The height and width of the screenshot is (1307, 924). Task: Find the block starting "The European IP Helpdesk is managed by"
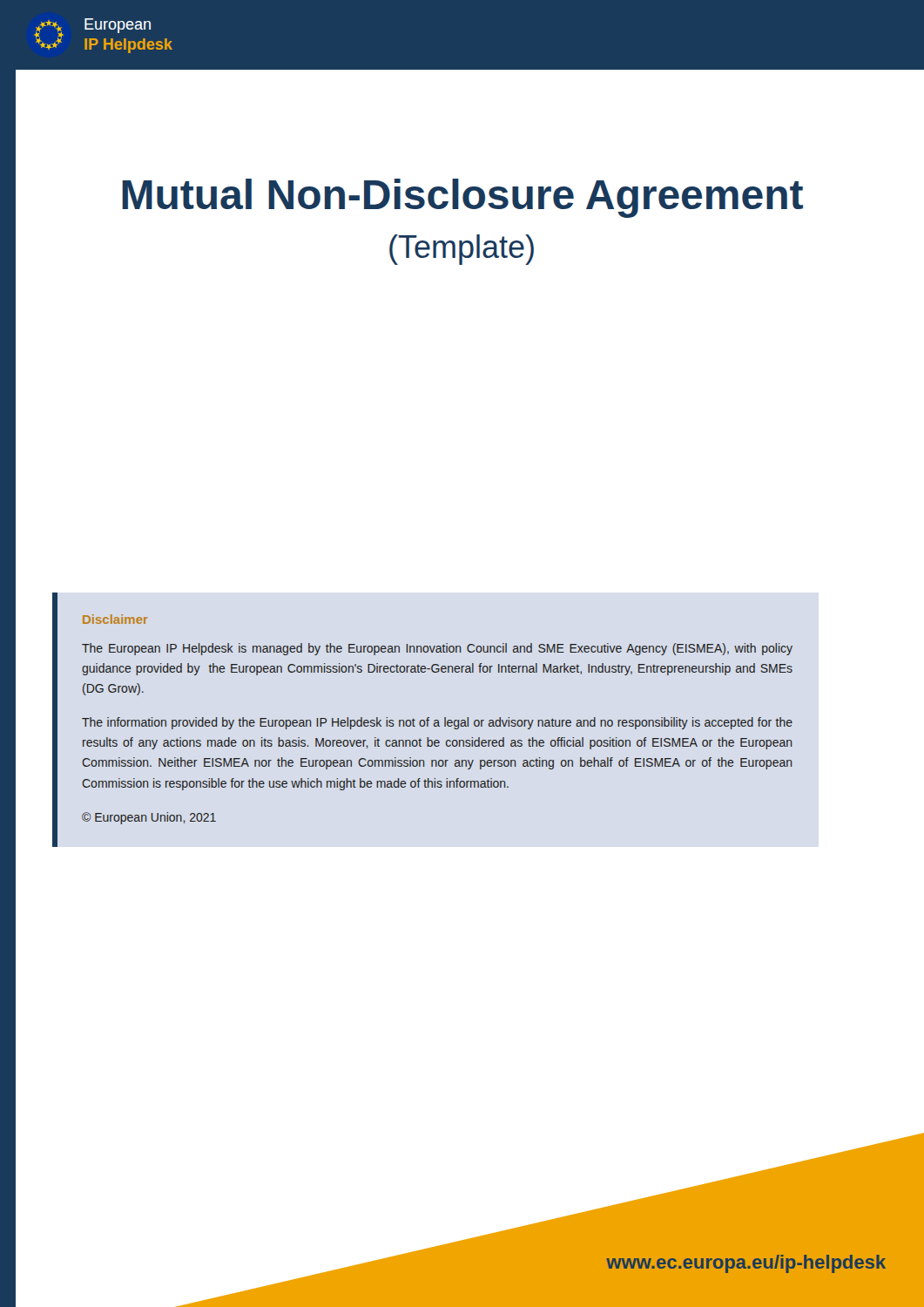tap(437, 668)
